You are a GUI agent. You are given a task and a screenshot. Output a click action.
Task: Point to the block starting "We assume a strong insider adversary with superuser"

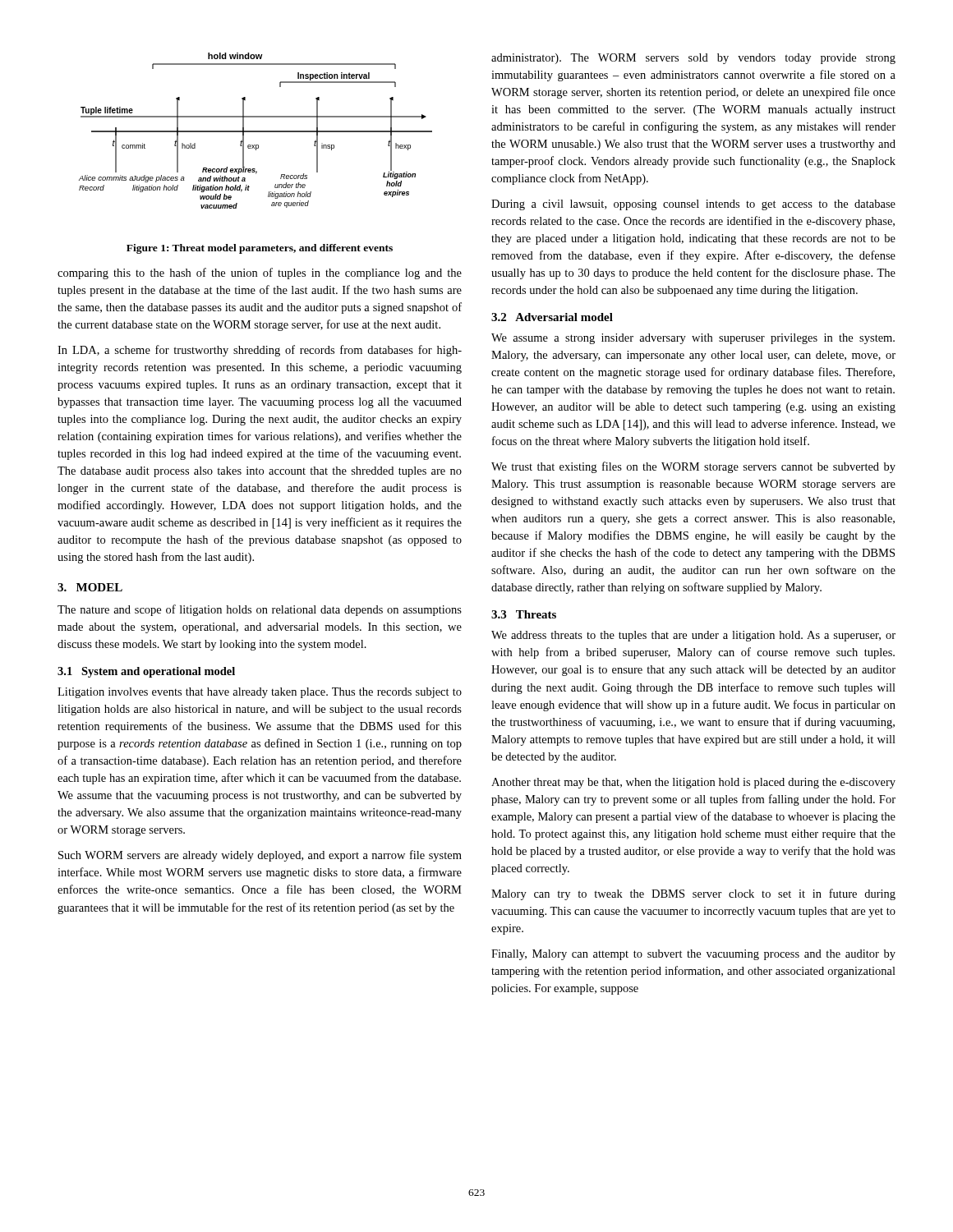pyautogui.click(x=693, y=463)
